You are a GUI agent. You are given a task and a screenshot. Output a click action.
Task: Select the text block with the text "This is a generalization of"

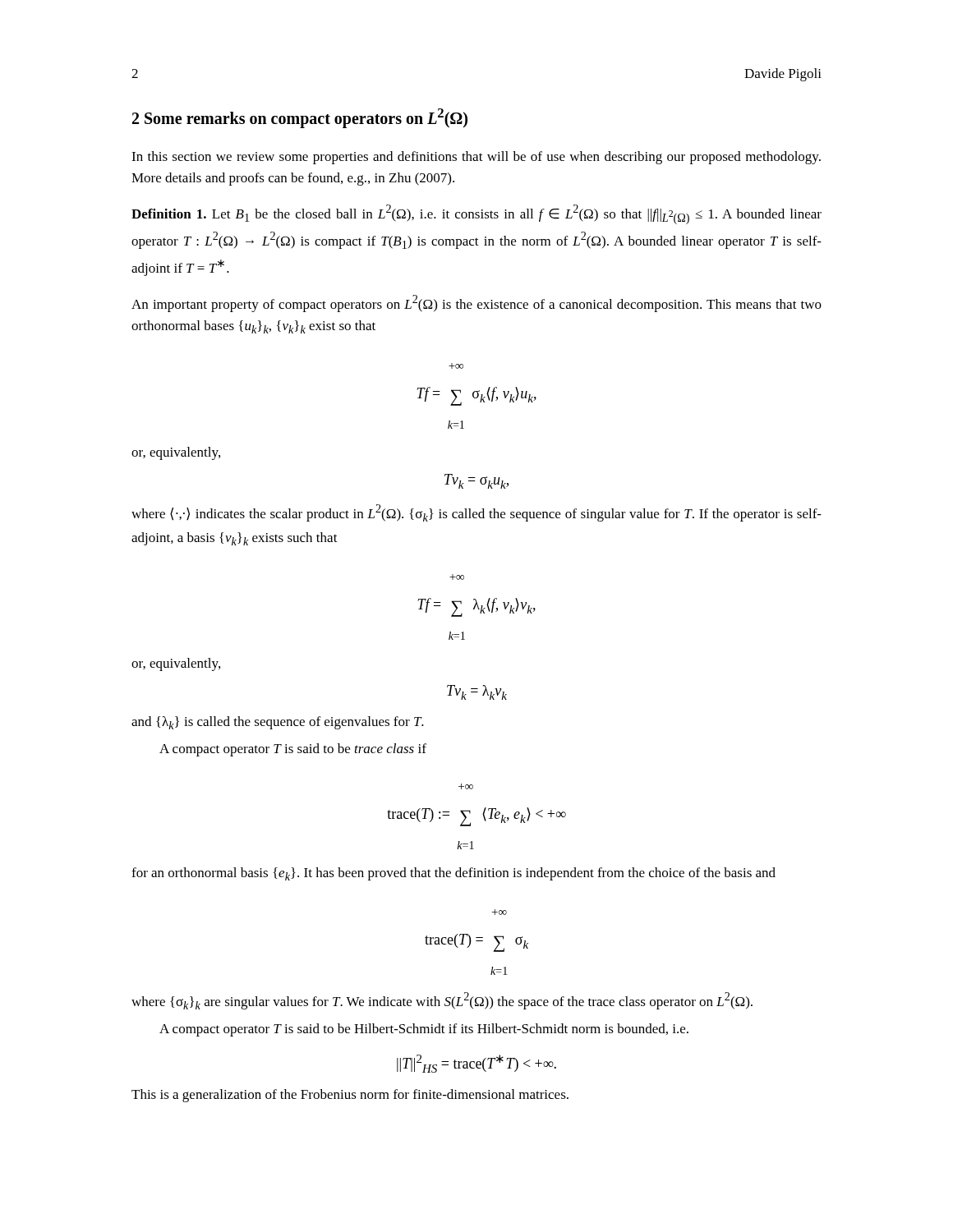476,1095
